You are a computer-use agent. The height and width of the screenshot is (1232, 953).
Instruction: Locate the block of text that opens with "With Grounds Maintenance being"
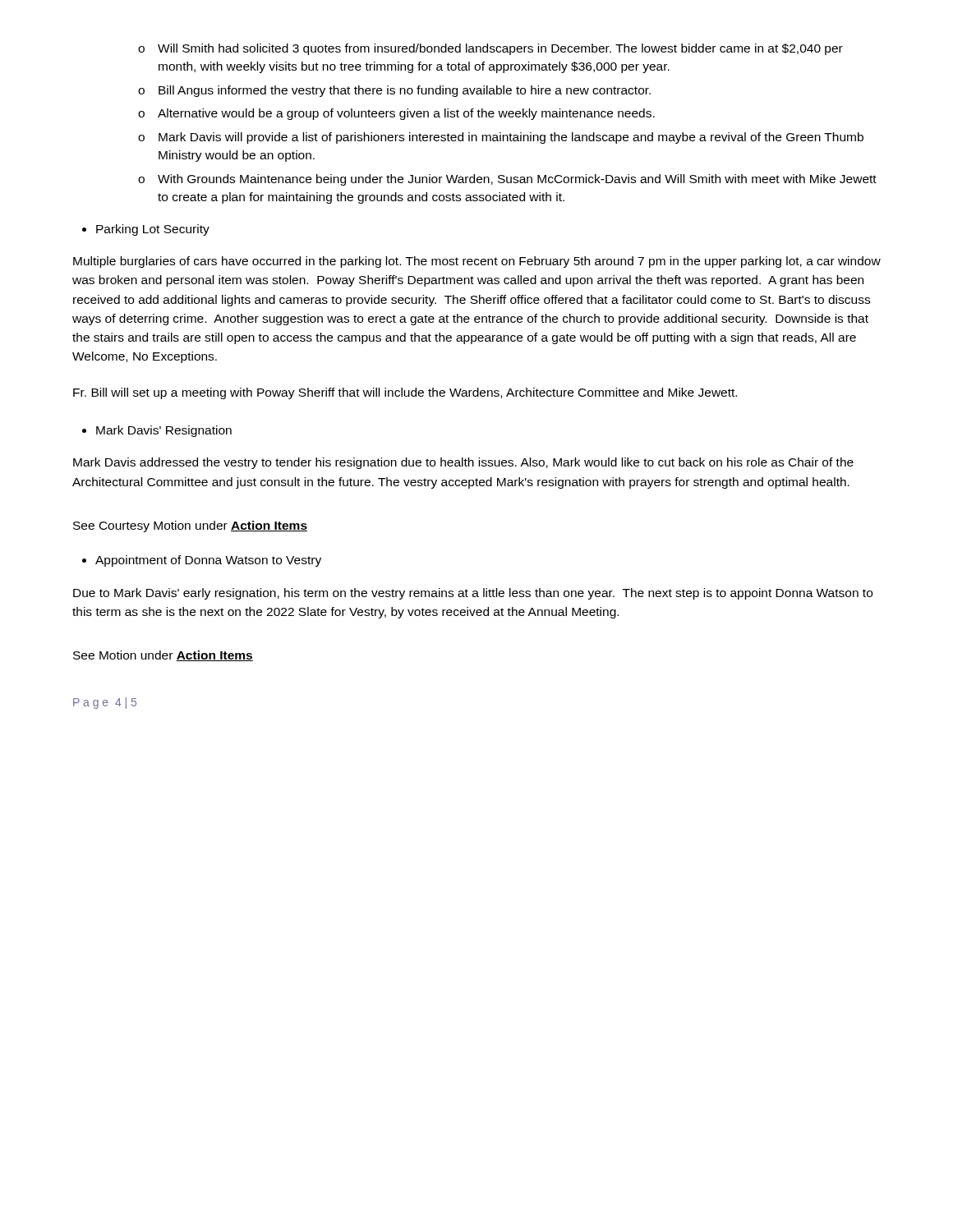click(517, 188)
